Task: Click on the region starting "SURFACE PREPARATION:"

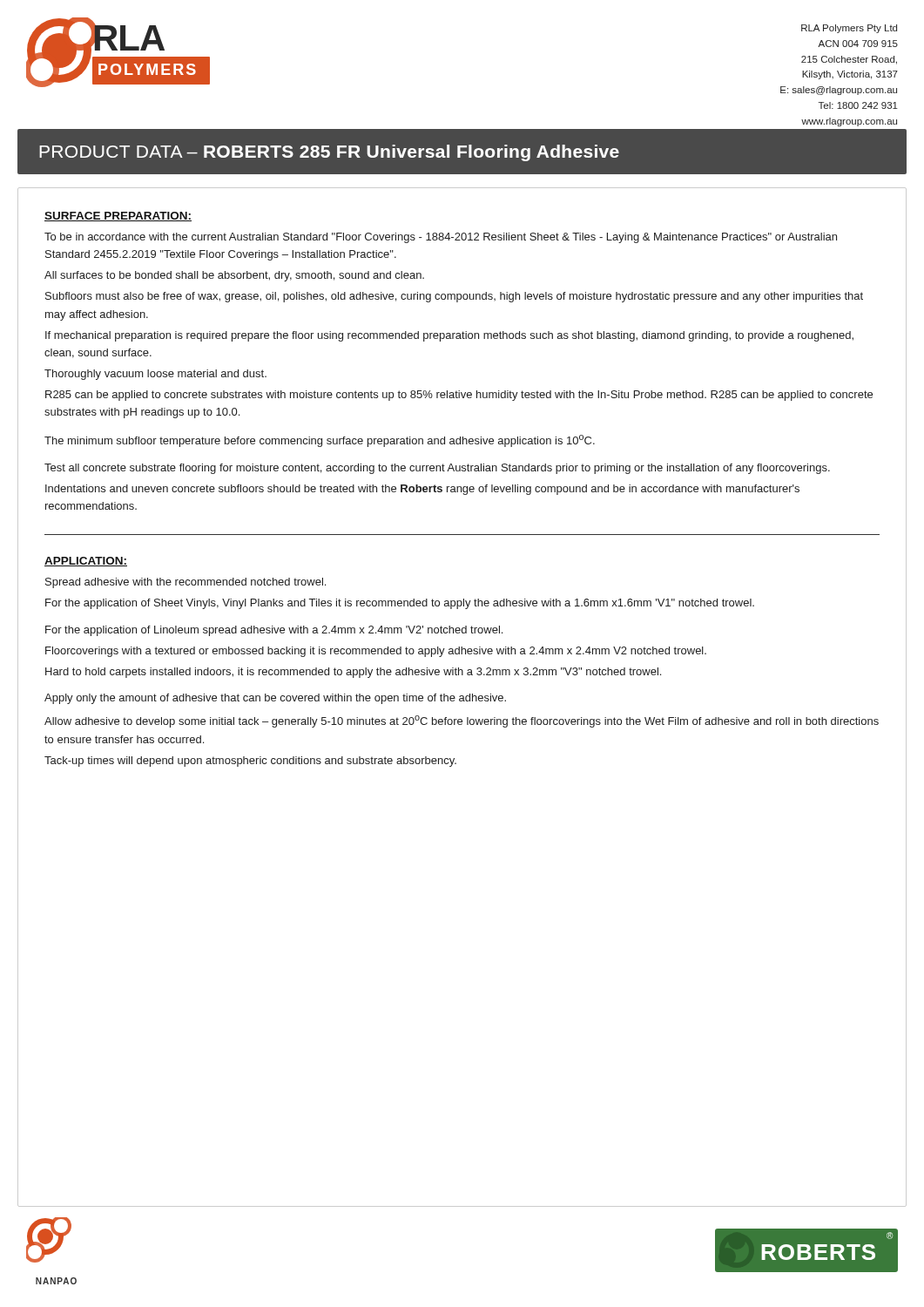Action: (118, 216)
